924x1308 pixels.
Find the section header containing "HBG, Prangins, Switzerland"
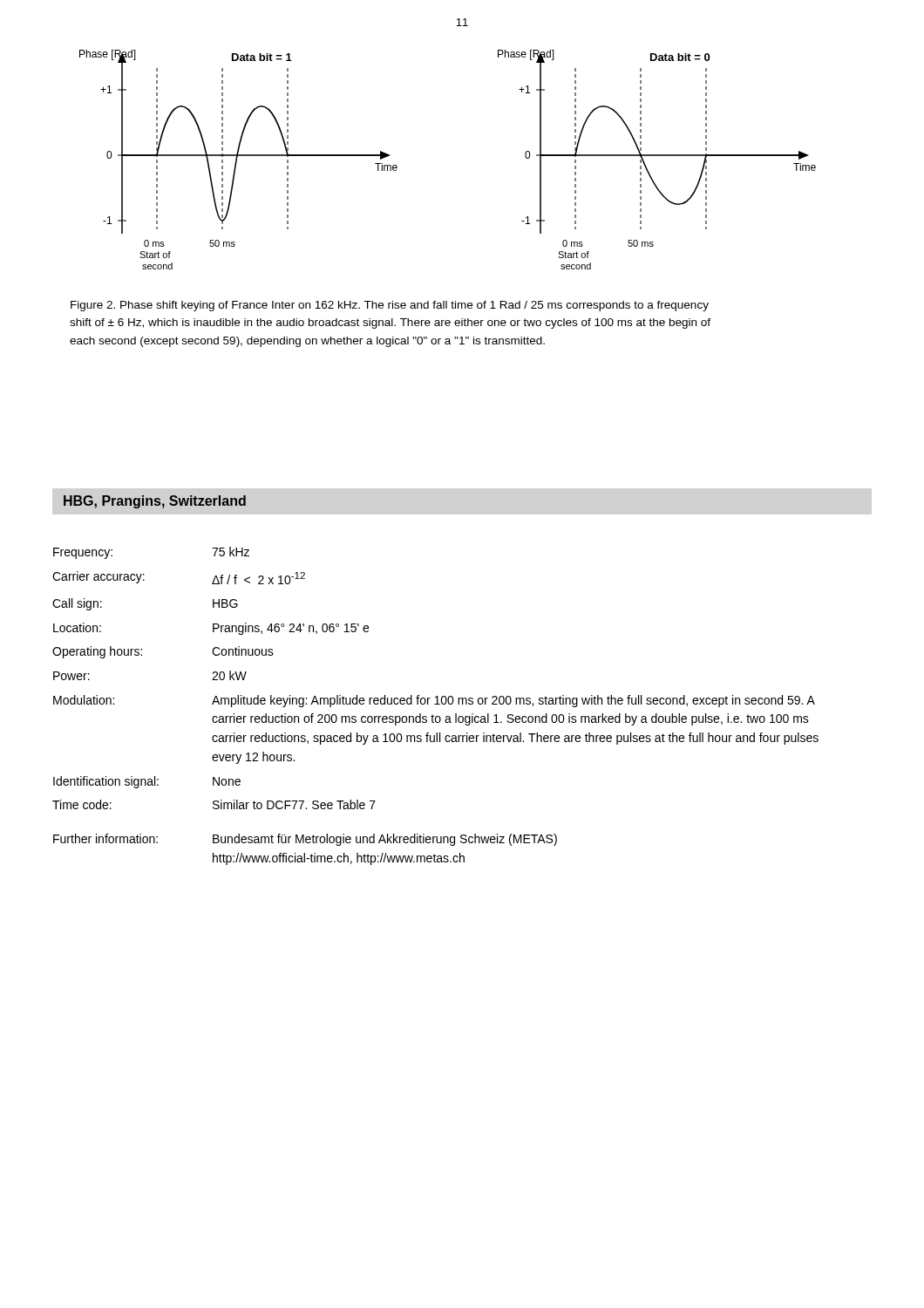click(155, 501)
